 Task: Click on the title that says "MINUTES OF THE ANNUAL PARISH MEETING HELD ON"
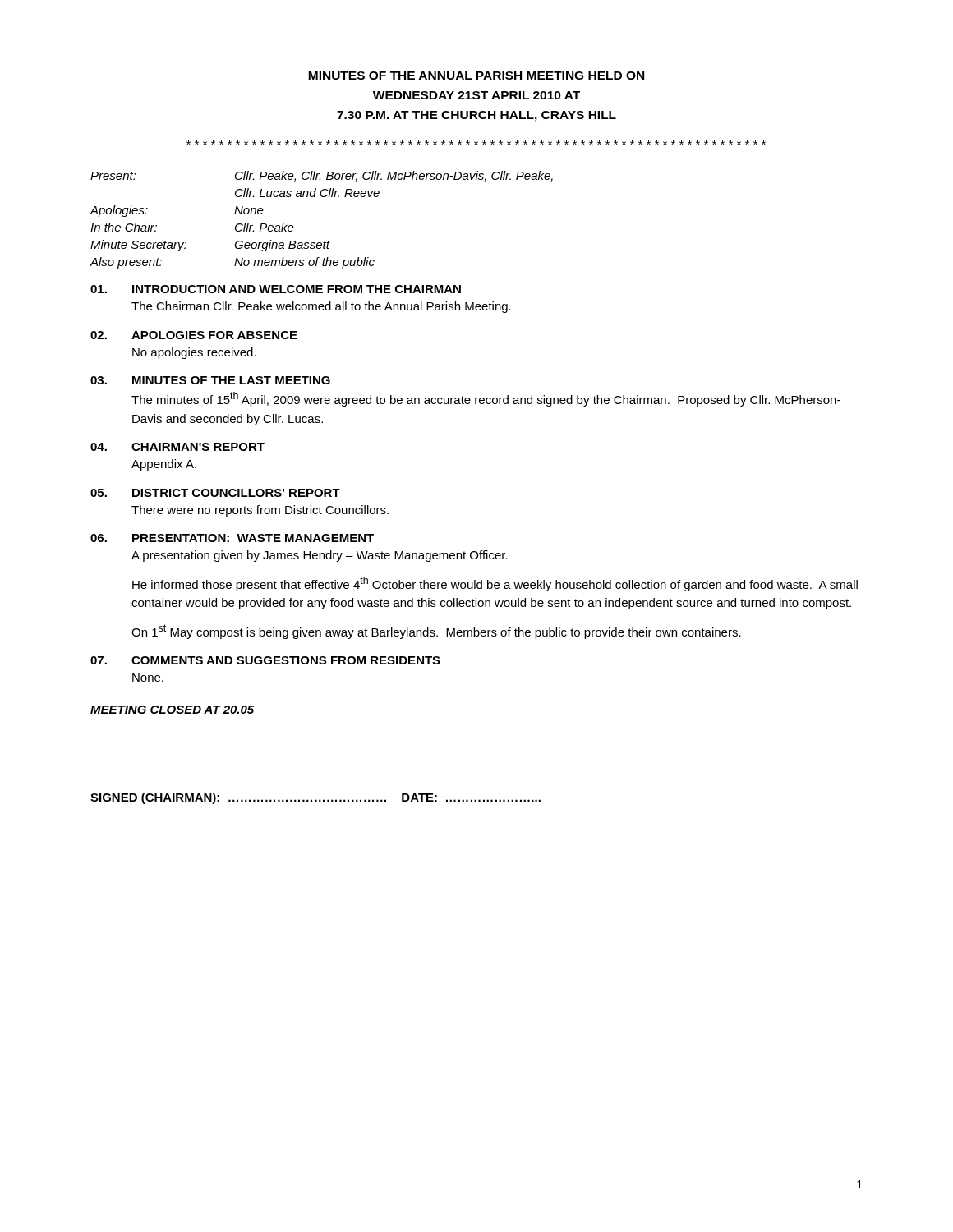[476, 95]
